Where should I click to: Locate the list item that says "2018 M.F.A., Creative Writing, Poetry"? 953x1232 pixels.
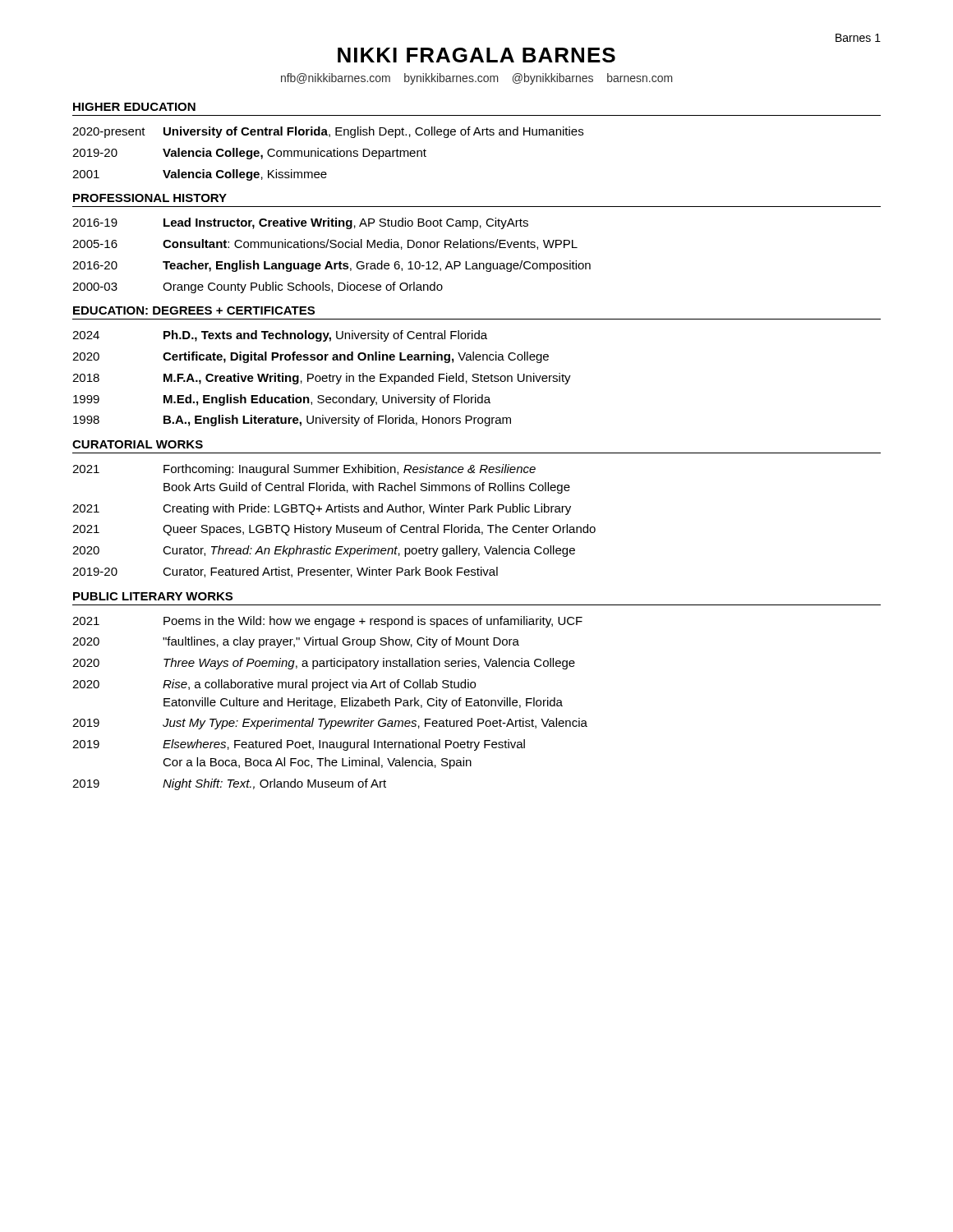(476, 378)
